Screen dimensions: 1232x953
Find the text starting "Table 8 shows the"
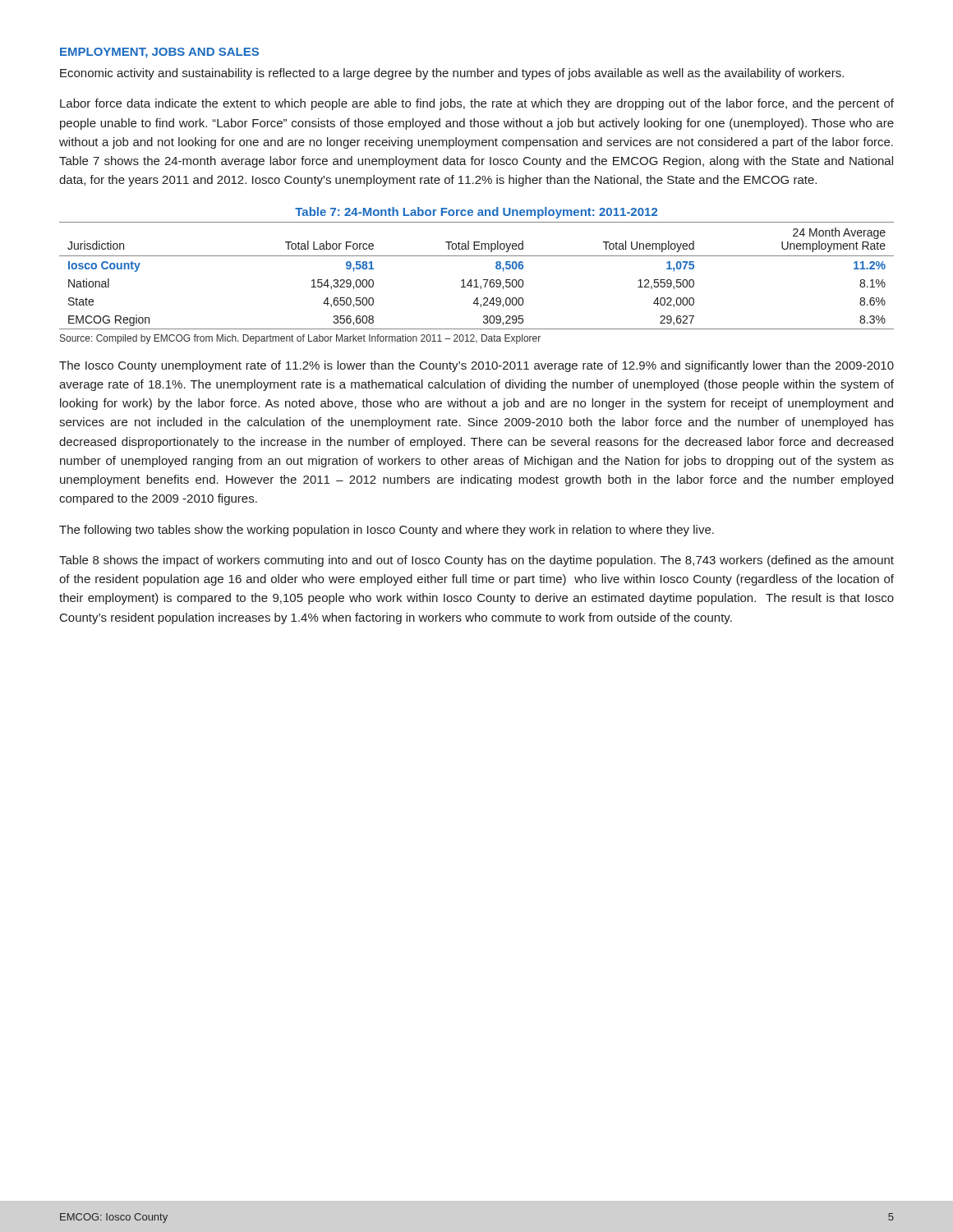coord(476,588)
